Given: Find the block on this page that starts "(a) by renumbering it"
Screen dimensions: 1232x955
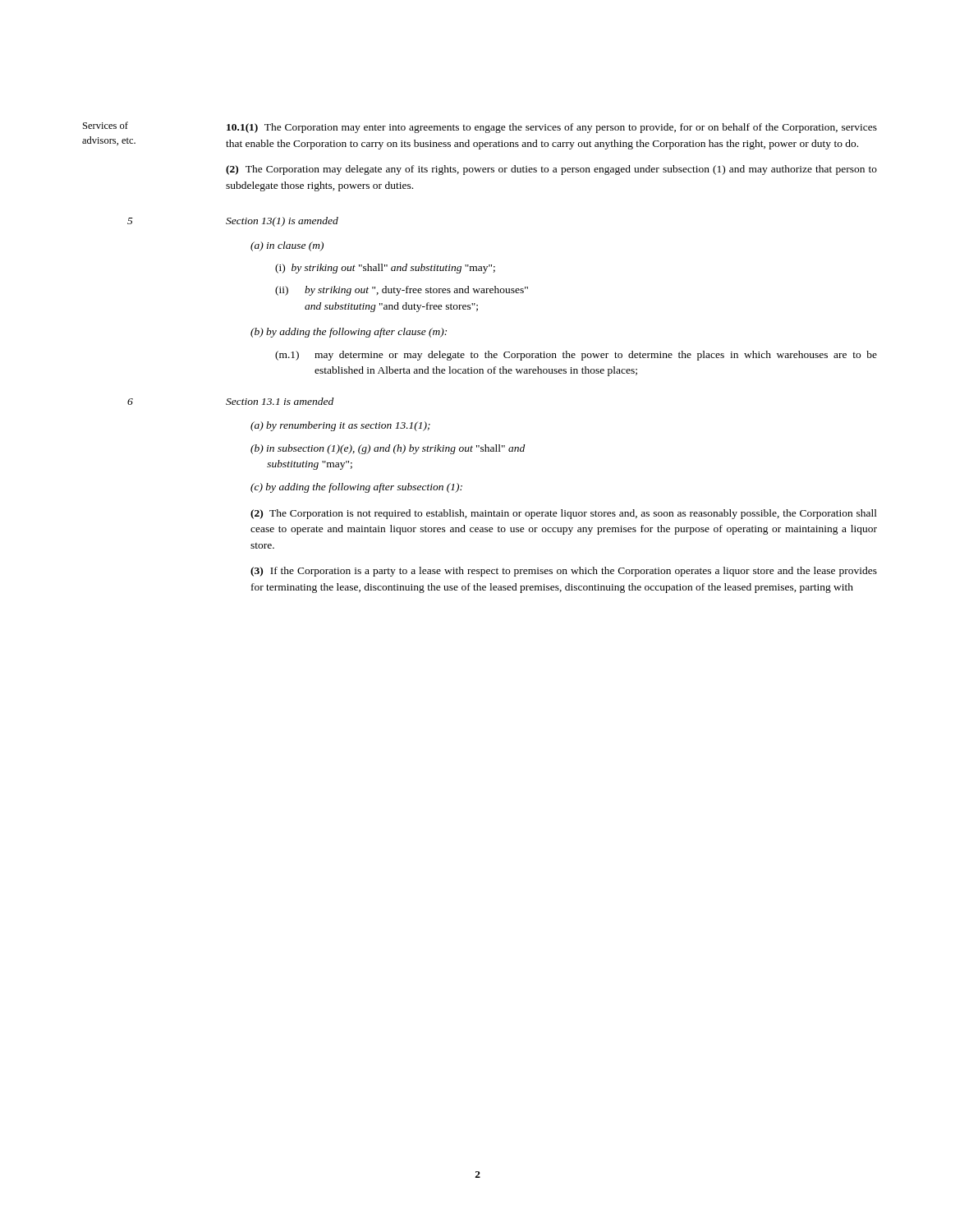Looking at the screenshot, I should (341, 425).
